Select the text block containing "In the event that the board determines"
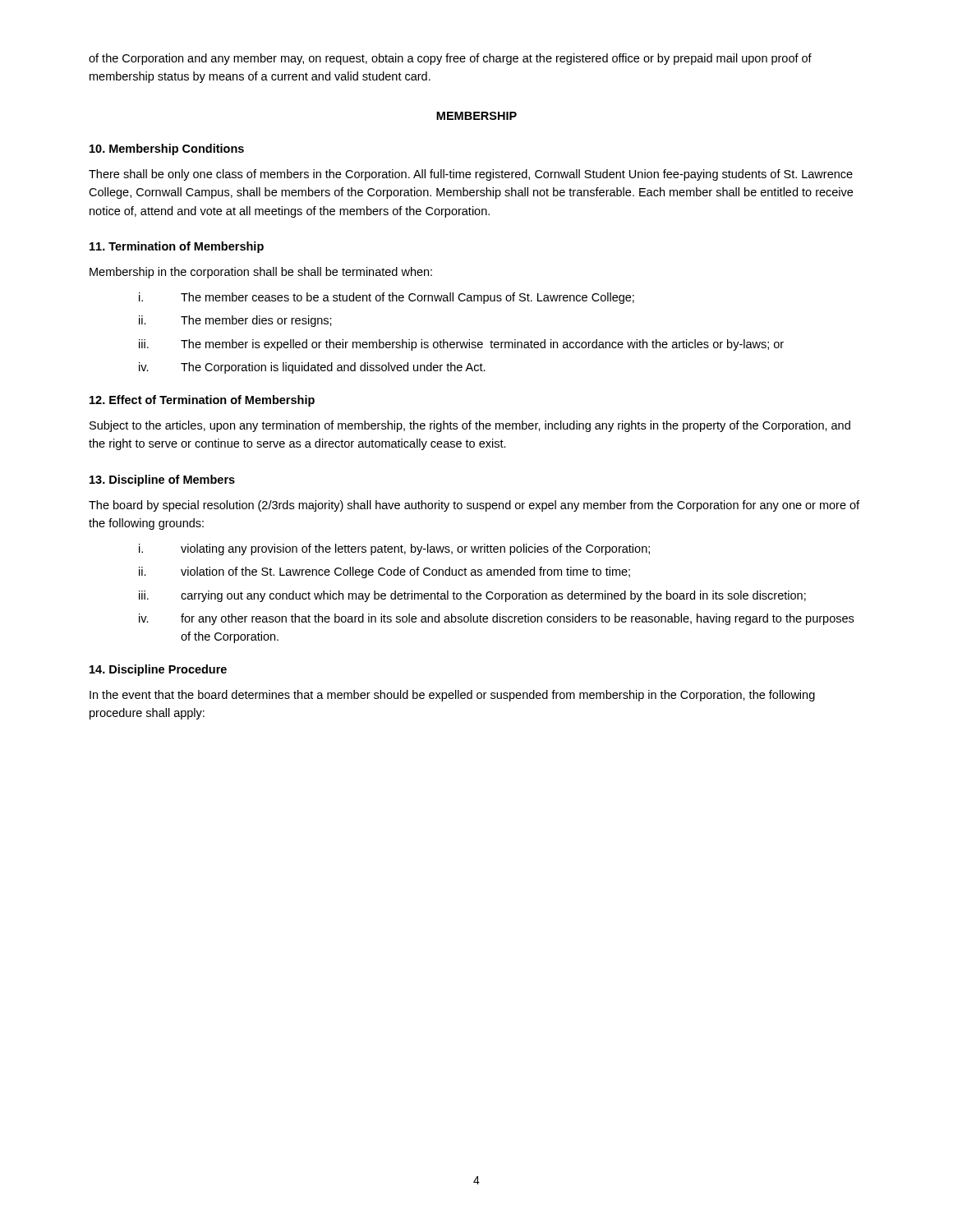953x1232 pixels. click(x=452, y=704)
